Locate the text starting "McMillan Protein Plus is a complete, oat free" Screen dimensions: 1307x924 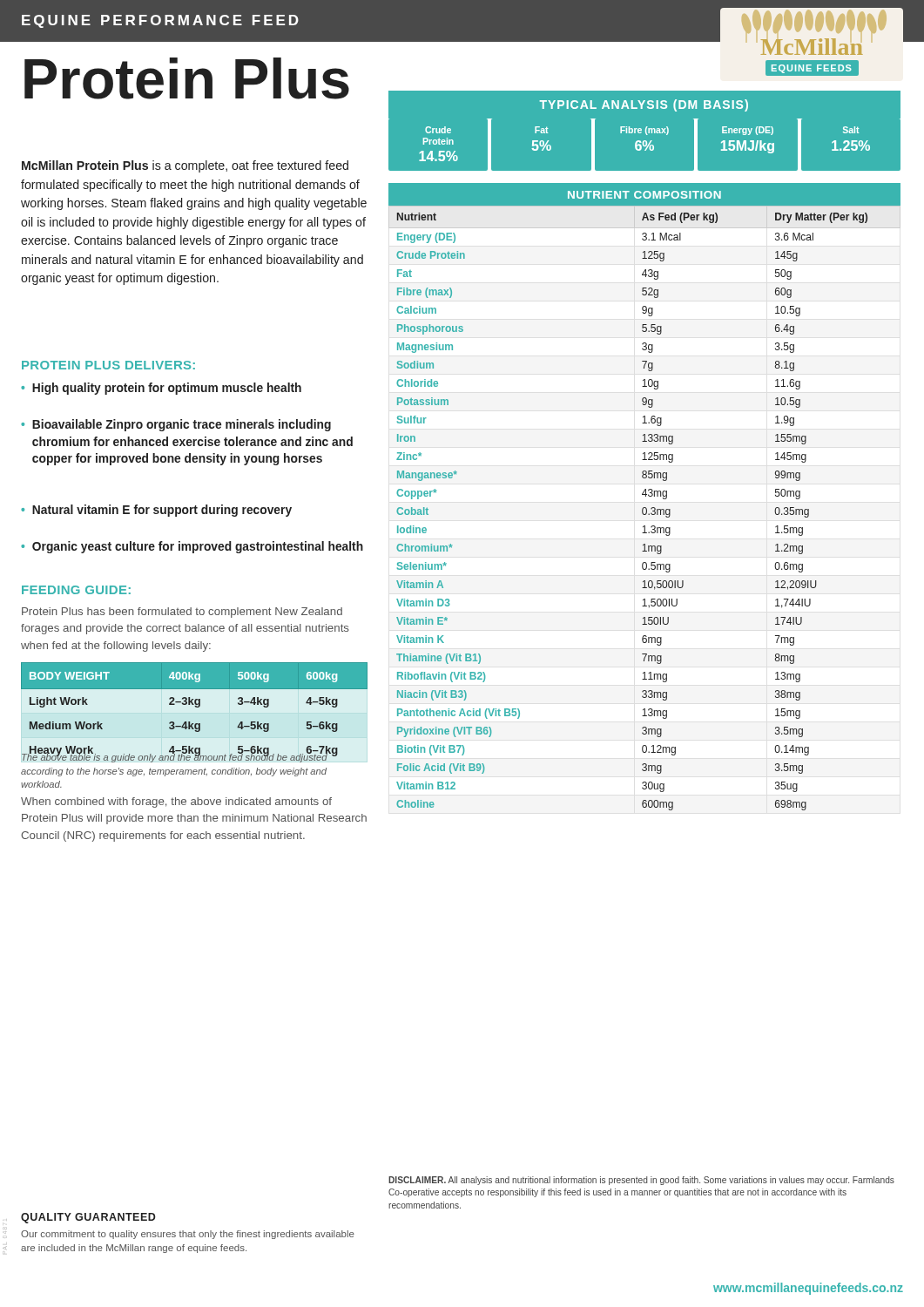tap(194, 222)
